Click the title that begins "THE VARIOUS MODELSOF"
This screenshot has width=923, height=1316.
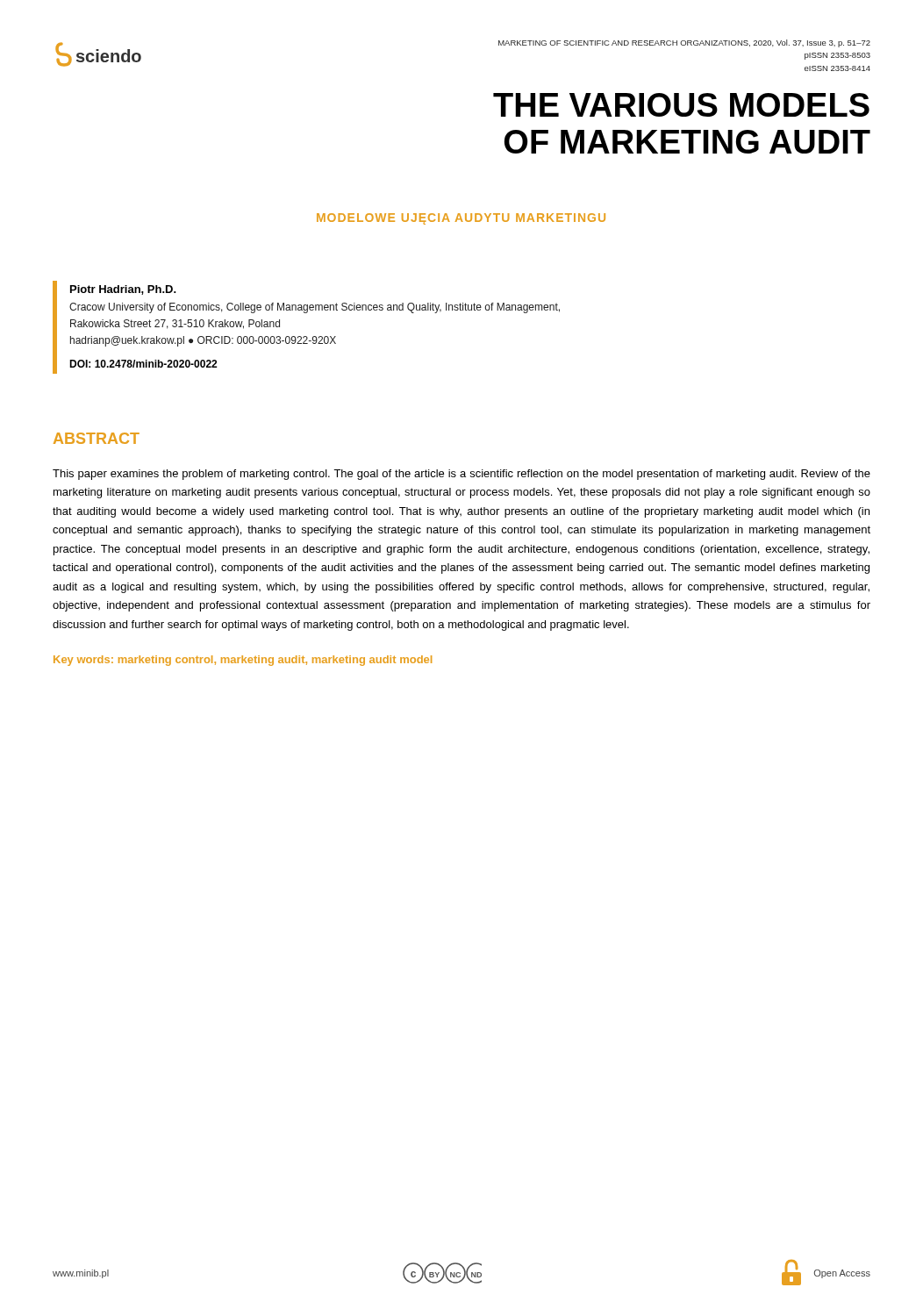562,124
